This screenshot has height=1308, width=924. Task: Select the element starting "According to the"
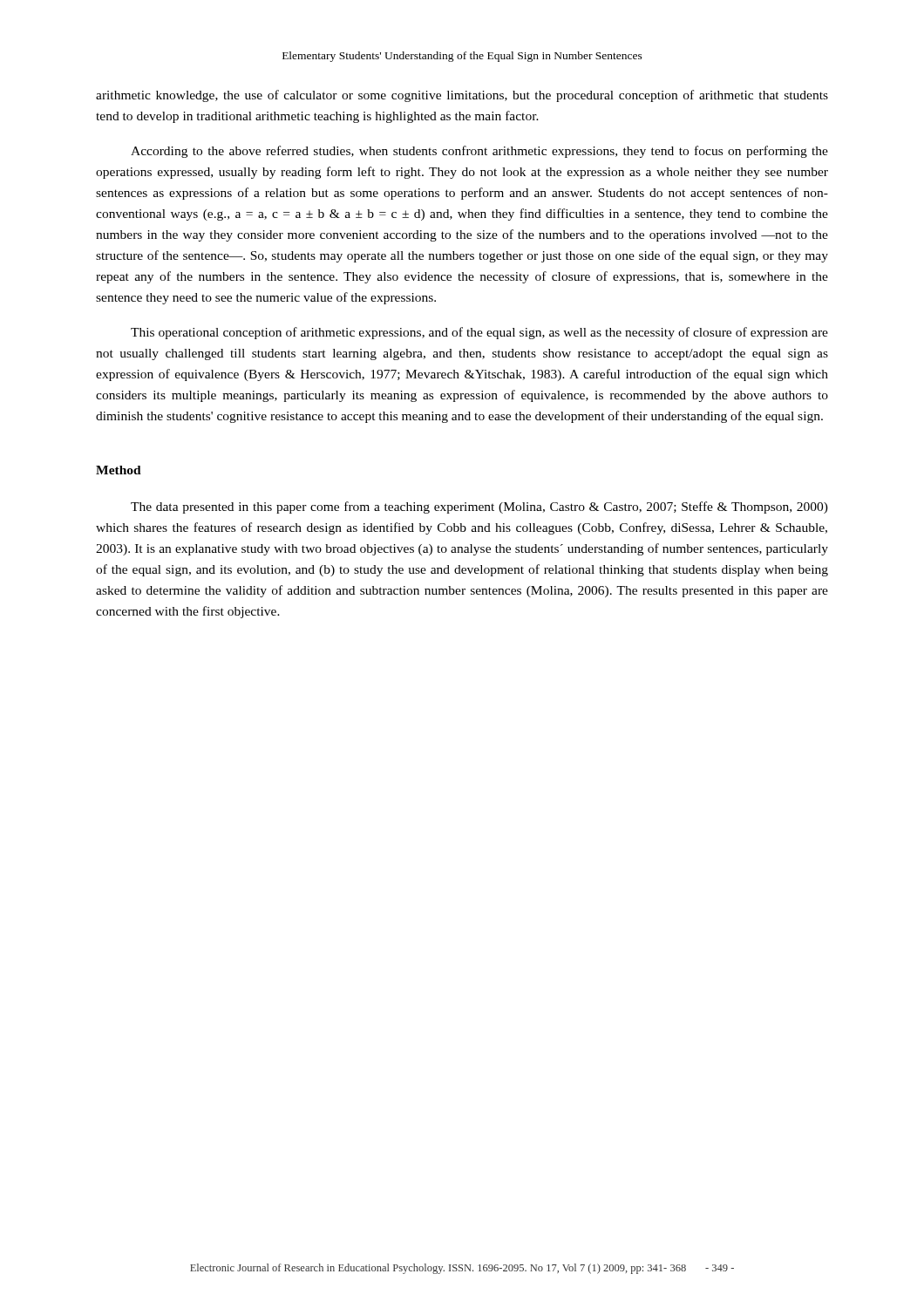pos(462,224)
